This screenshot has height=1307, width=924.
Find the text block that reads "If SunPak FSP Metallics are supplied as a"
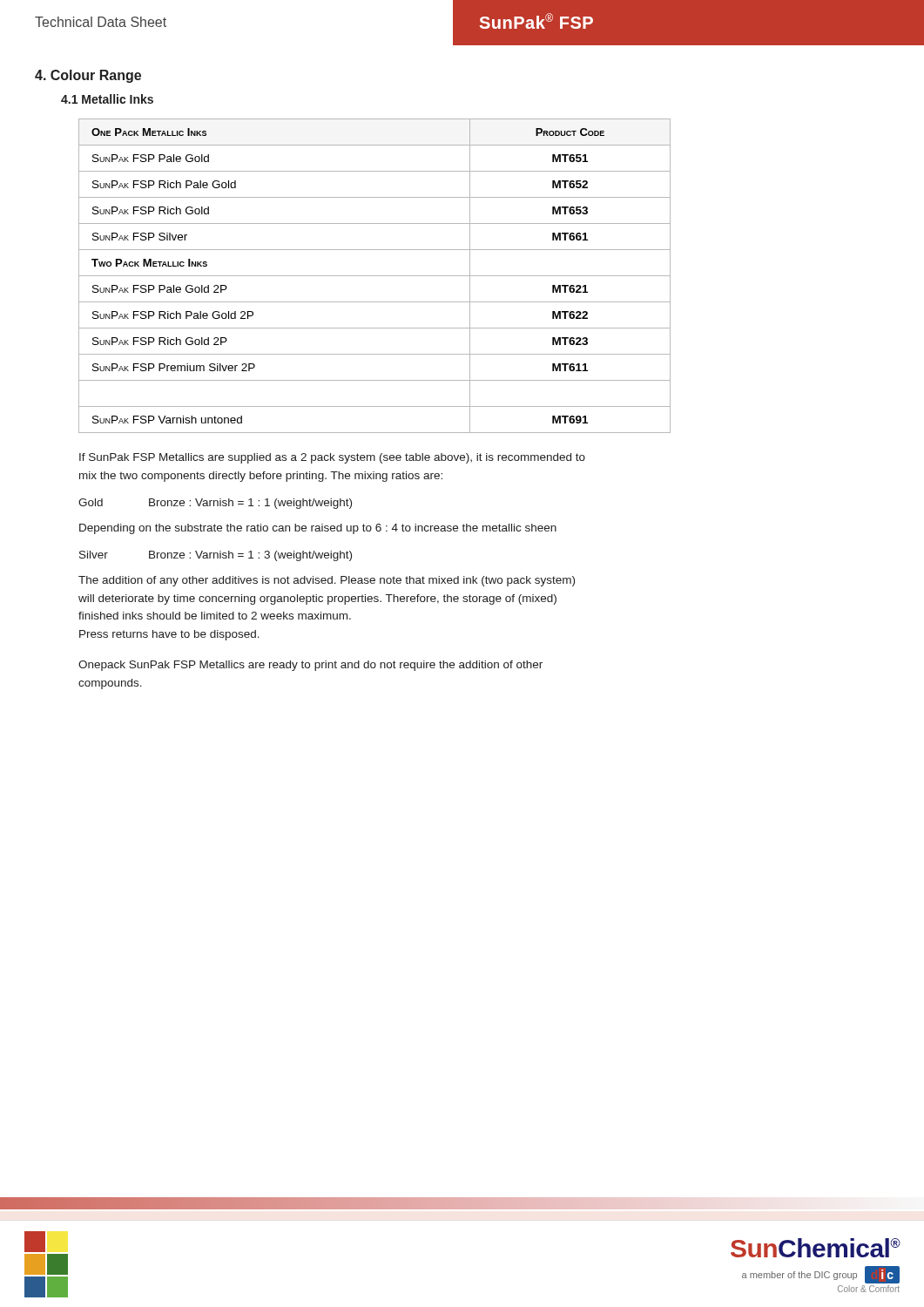click(332, 466)
